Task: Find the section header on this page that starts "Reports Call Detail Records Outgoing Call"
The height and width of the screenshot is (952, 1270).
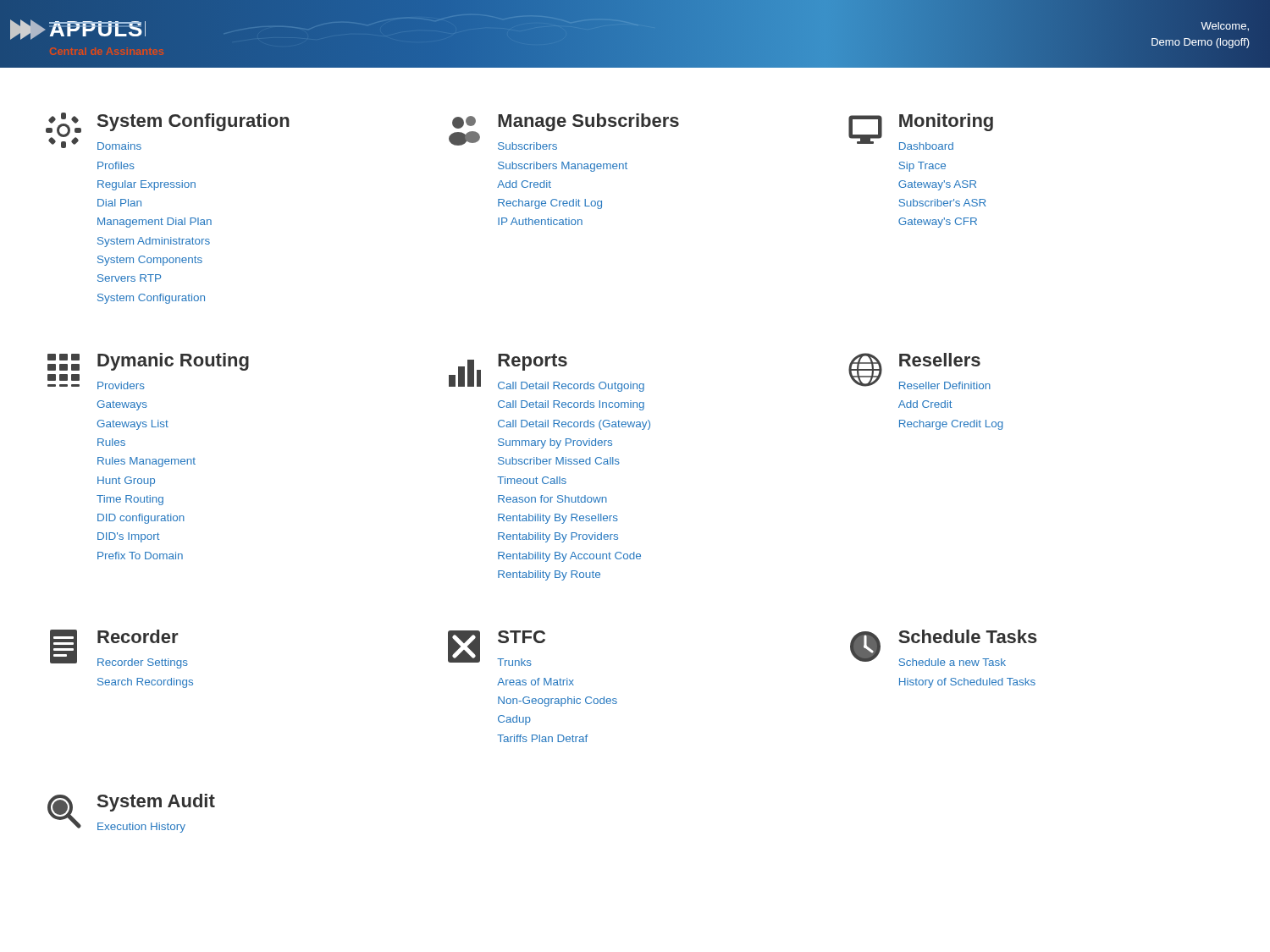Action: 547,467
